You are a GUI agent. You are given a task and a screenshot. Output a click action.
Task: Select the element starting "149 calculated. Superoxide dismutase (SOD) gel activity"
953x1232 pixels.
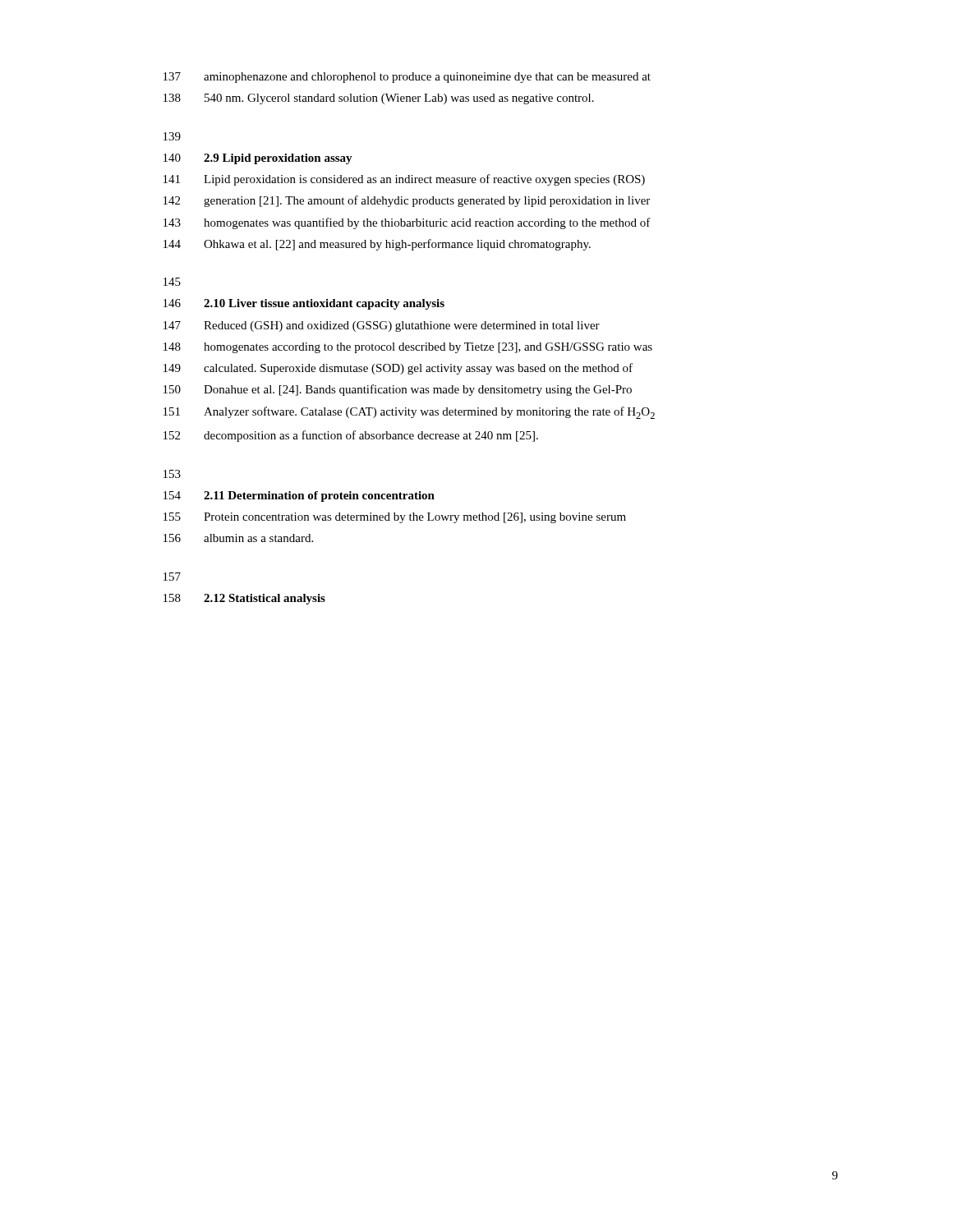pos(485,368)
